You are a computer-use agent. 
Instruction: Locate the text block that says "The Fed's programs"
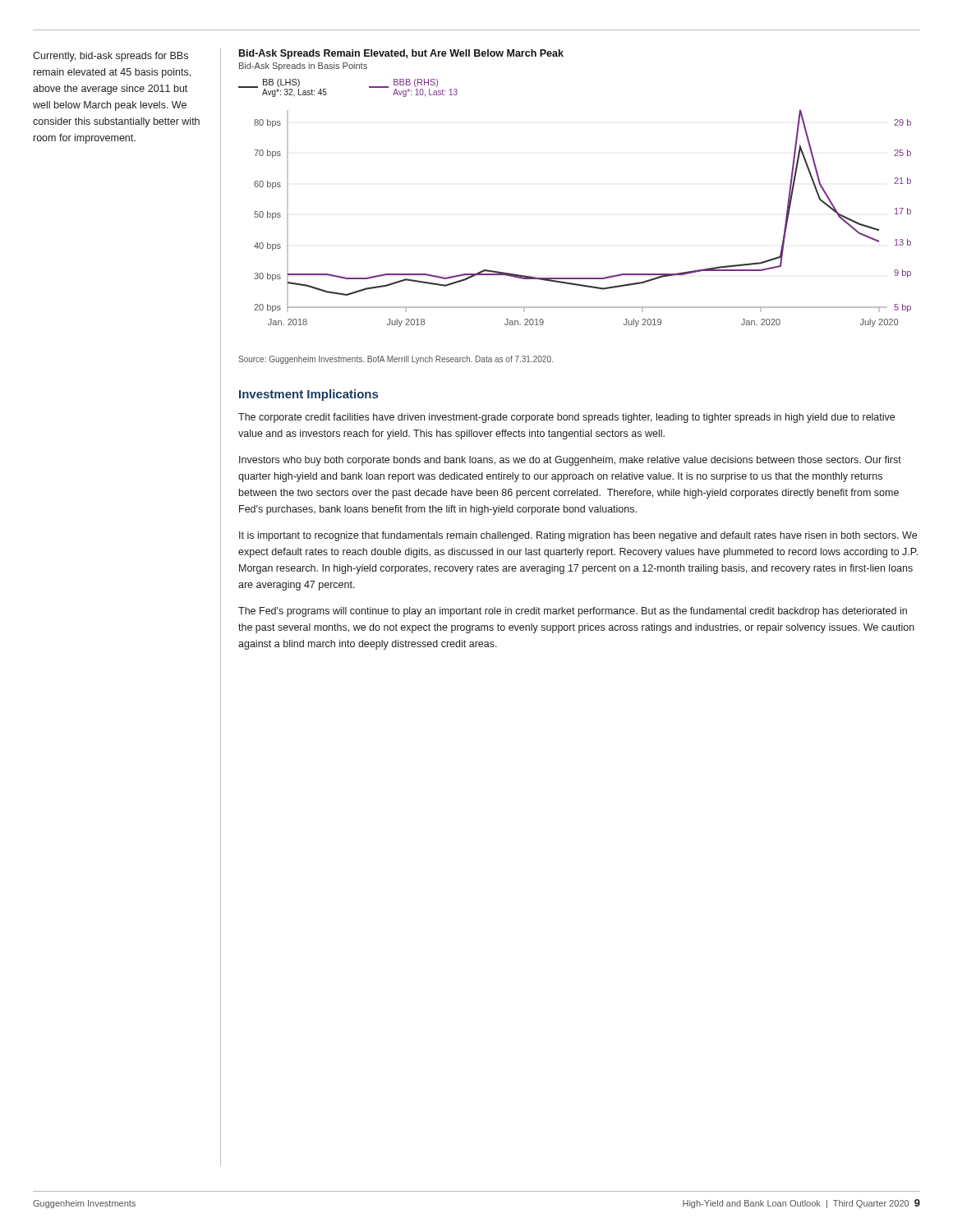[x=576, y=627]
